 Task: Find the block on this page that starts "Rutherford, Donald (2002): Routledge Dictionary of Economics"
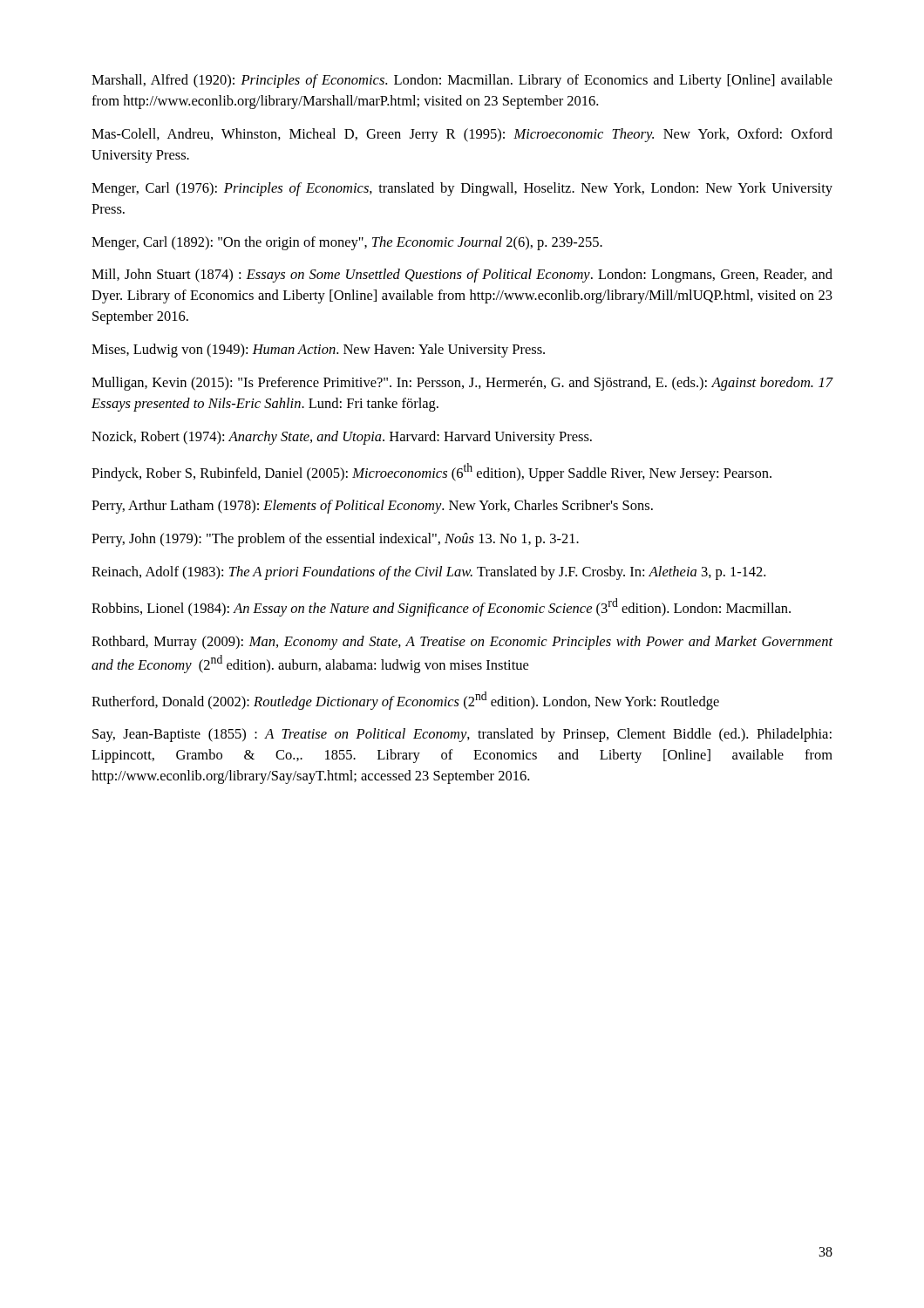(x=406, y=699)
